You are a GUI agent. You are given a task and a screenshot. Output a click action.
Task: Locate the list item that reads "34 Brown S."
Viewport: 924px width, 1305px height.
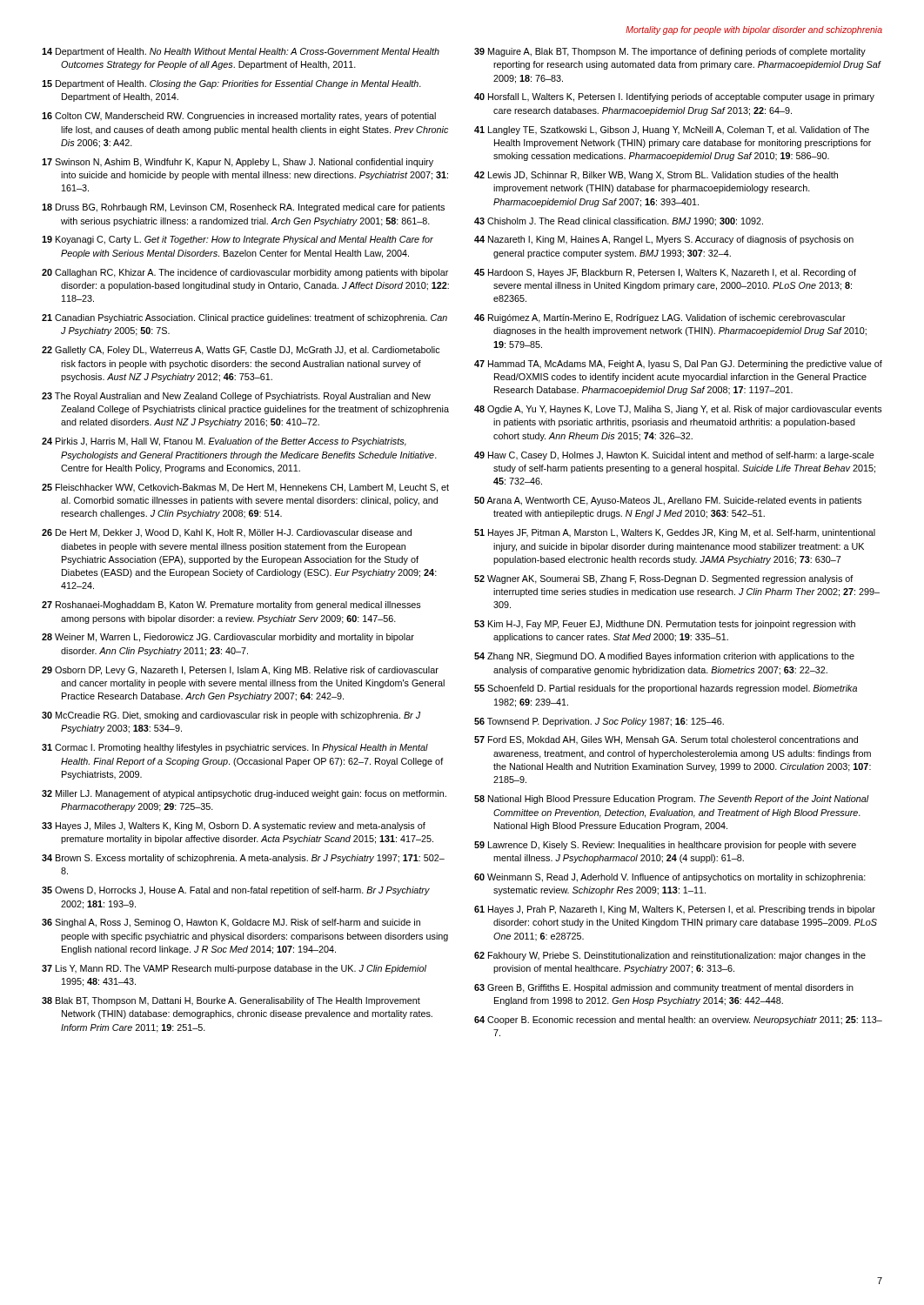(243, 865)
